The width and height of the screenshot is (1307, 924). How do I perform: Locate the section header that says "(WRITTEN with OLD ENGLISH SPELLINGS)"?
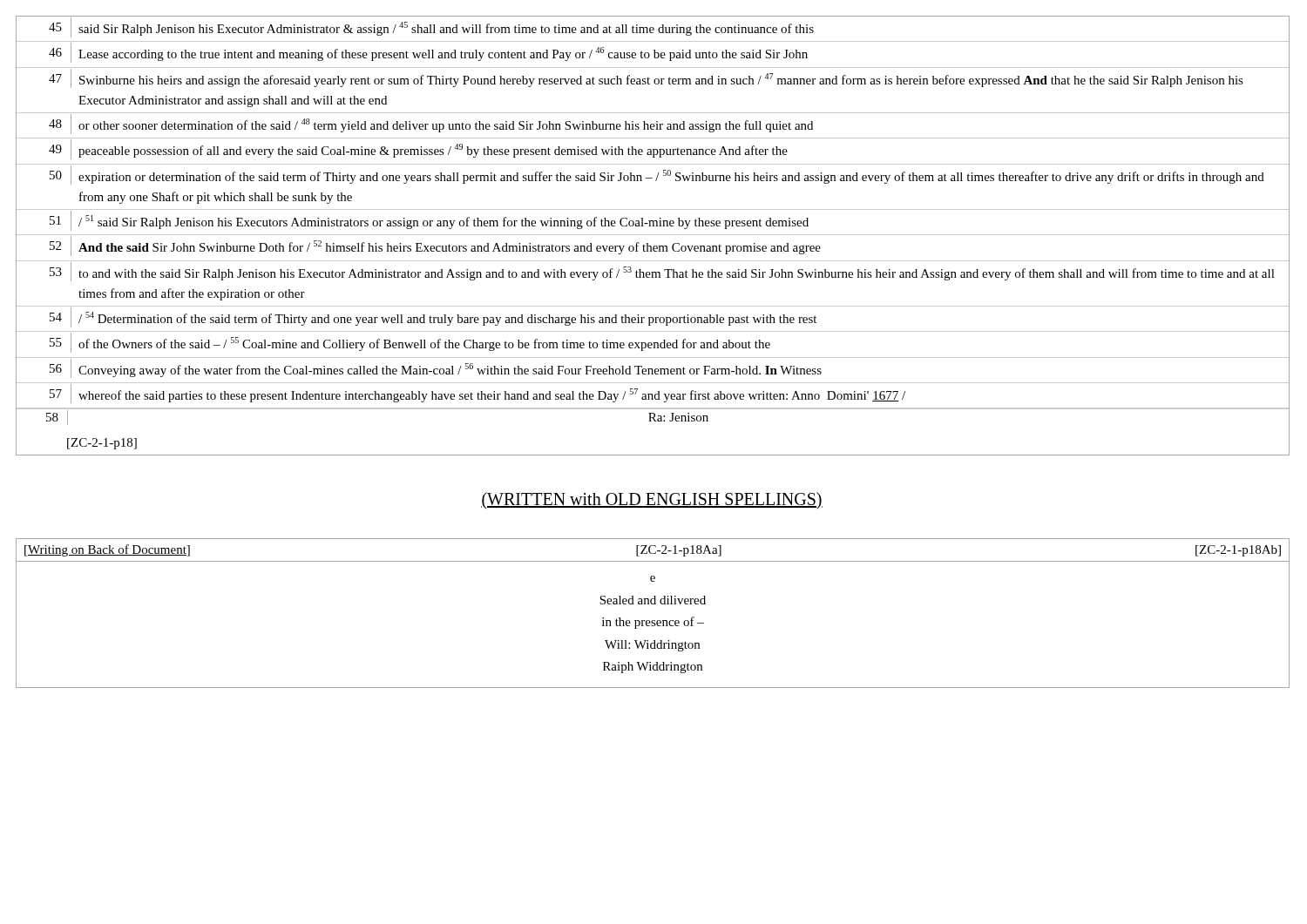pyautogui.click(x=652, y=499)
